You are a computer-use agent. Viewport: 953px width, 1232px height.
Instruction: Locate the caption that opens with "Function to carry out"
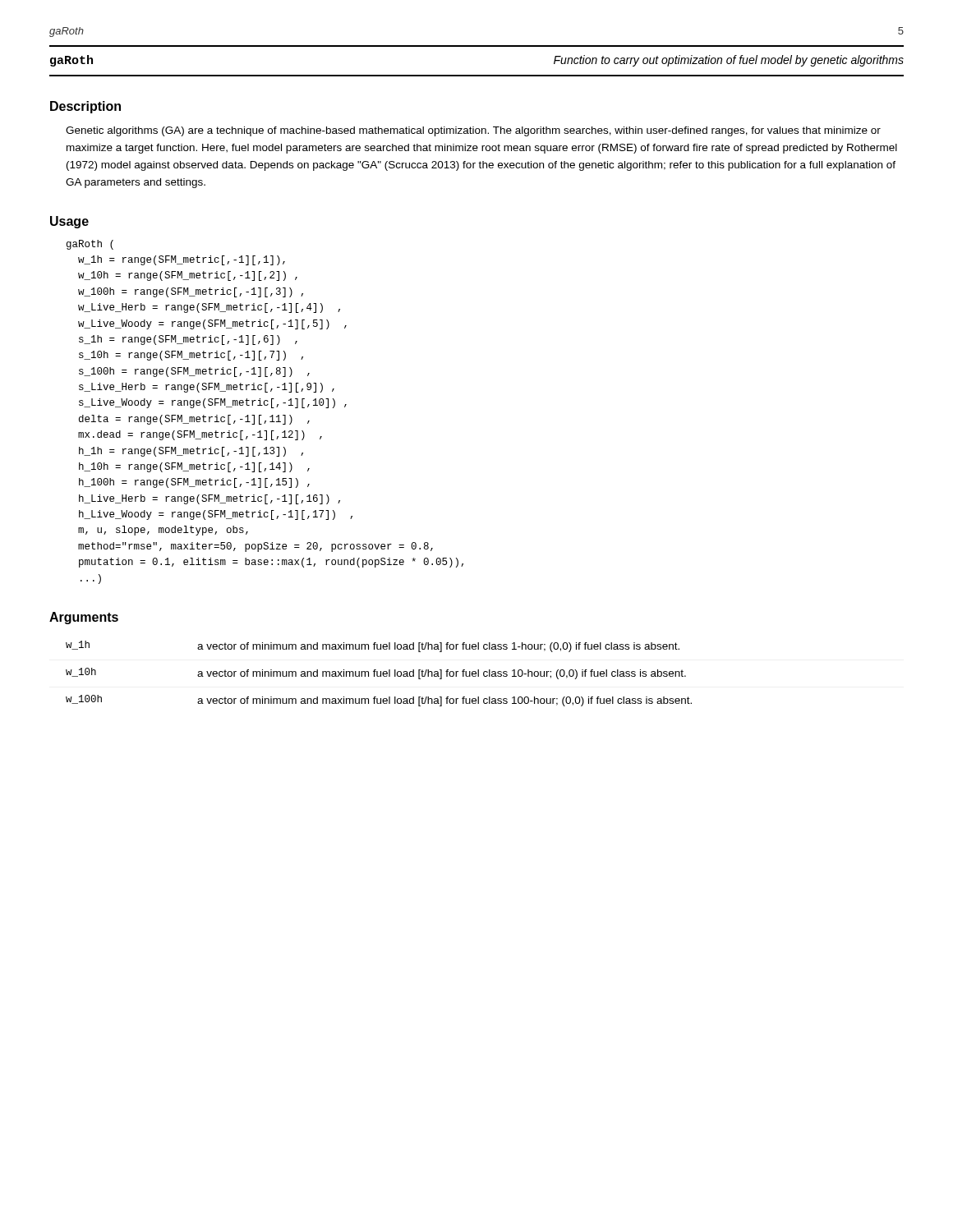point(729,60)
